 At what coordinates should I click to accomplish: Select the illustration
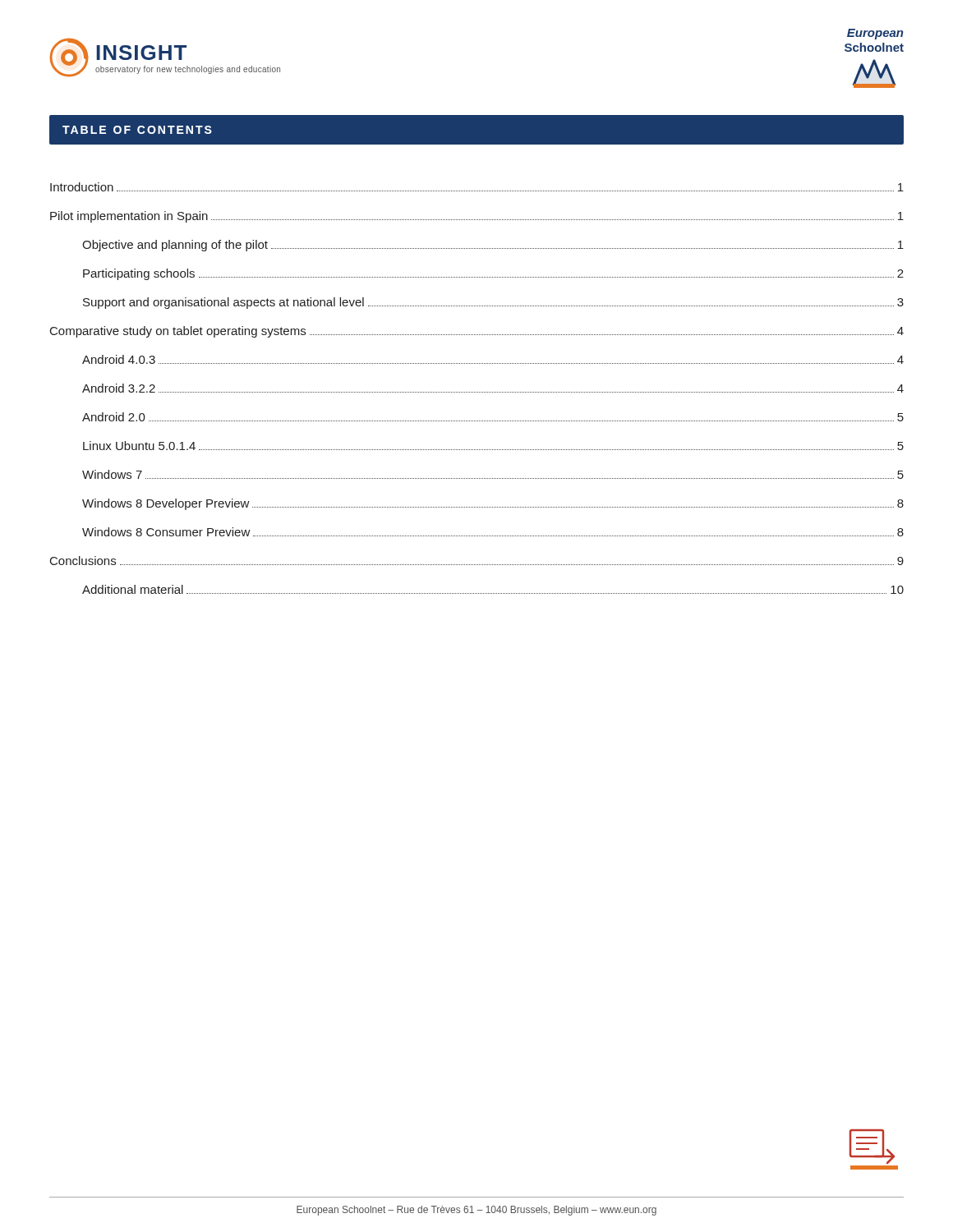coord(875,1150)
